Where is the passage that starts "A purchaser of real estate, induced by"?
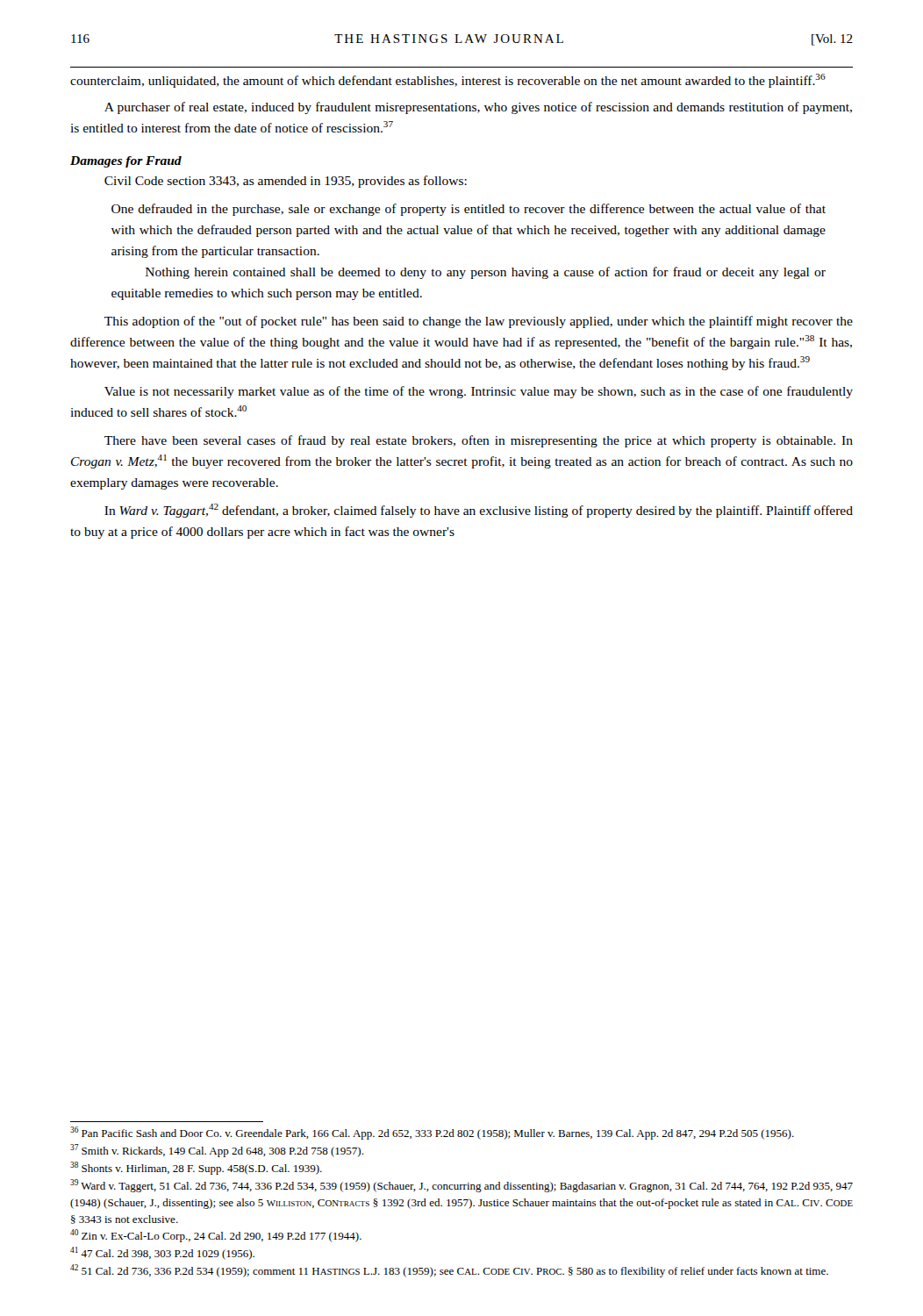The height and width of the screenshot is (1316, 923). 462,117
